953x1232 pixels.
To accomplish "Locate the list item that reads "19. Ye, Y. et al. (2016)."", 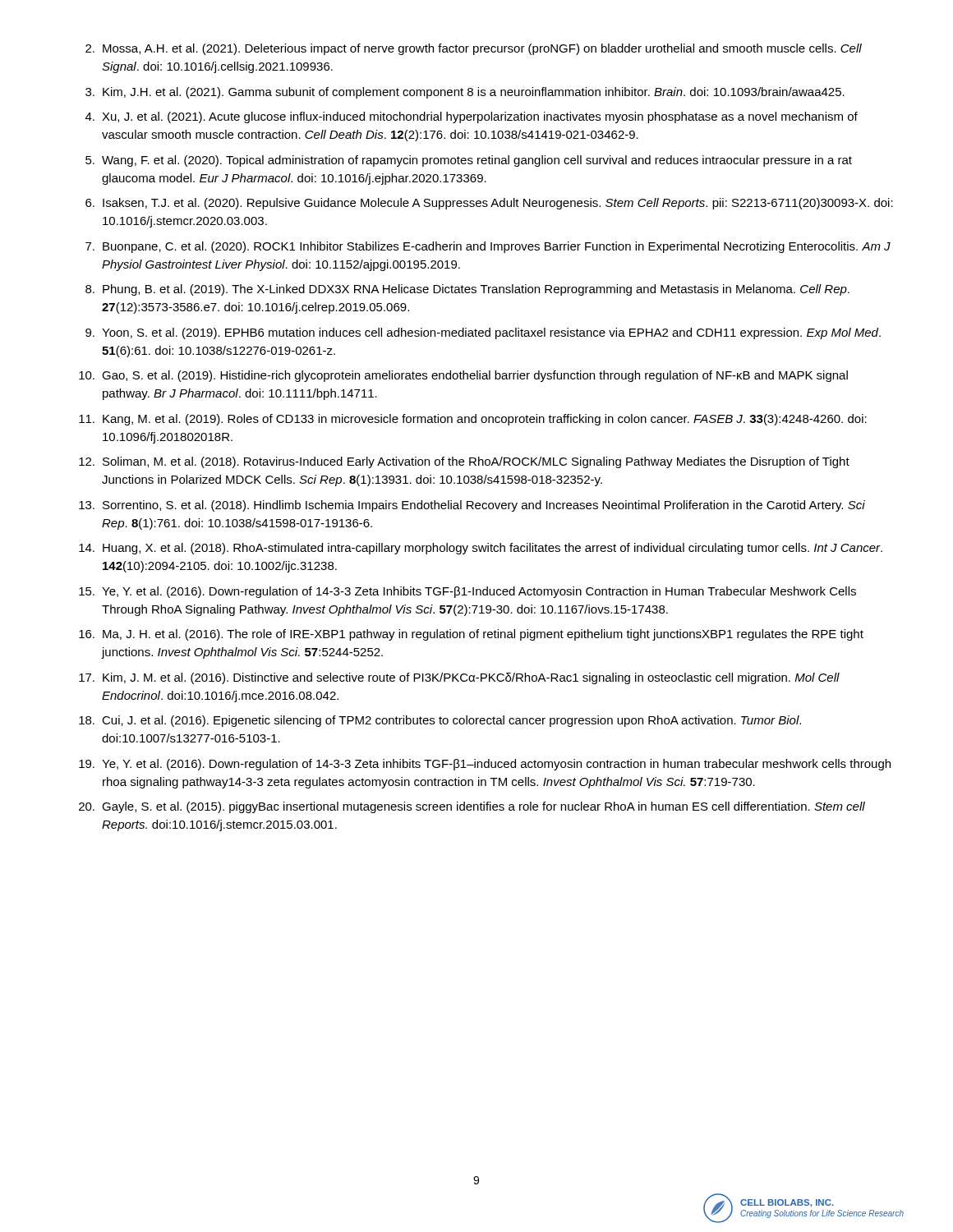I will point(480,772).
